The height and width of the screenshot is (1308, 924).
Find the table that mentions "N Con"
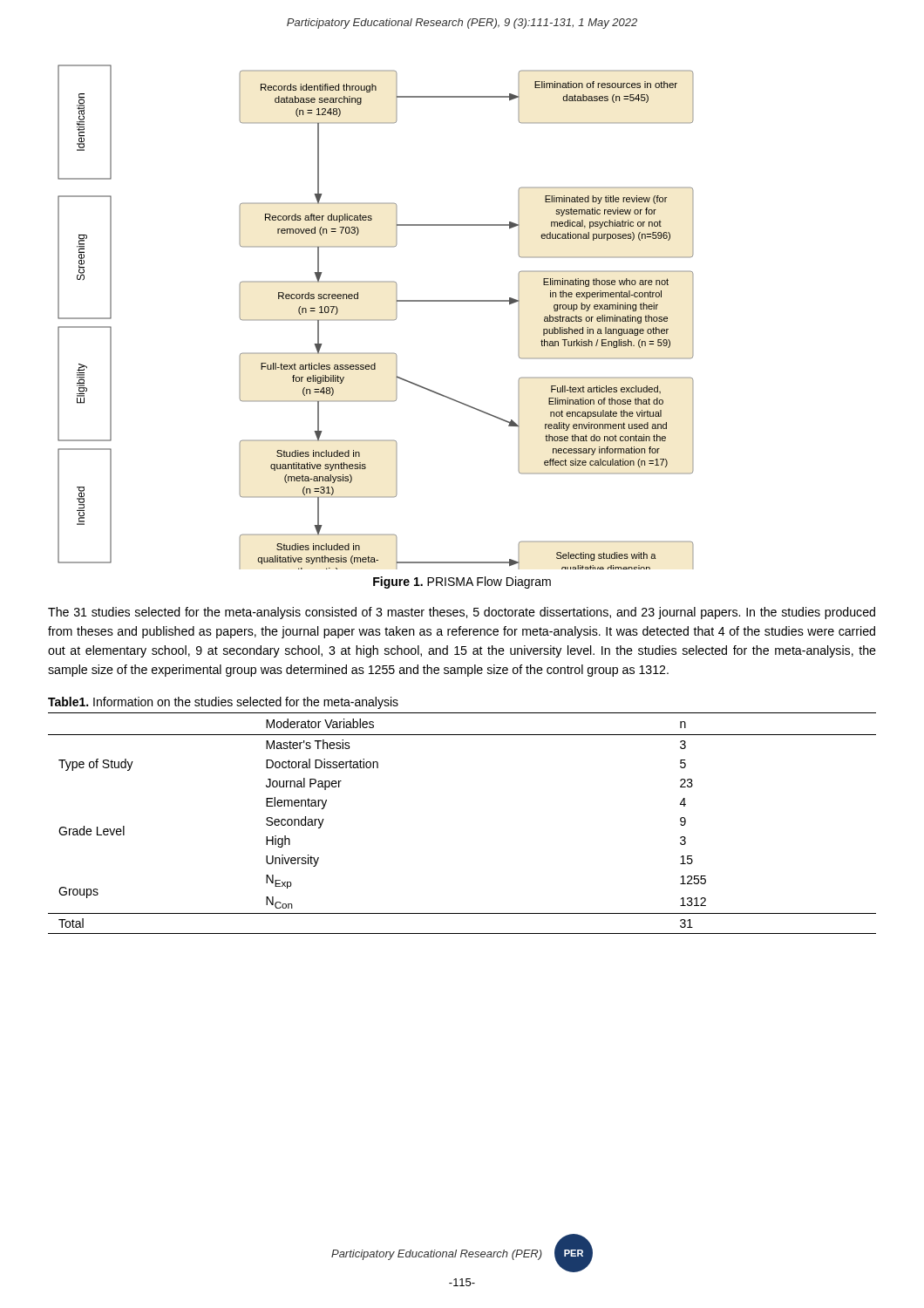click(x=462, y=823)
